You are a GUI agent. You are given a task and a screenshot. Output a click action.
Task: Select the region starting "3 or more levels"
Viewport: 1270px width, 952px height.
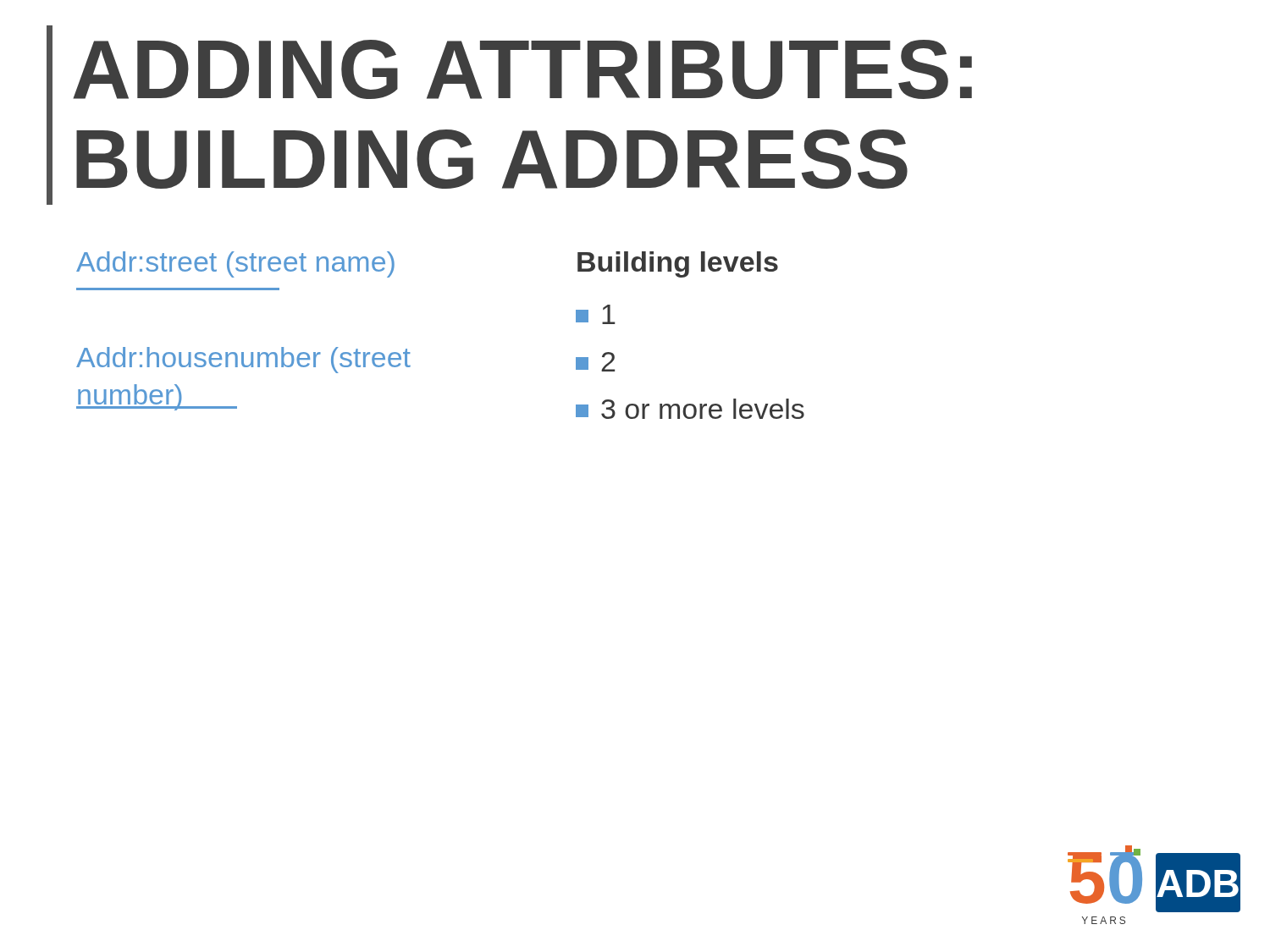click(x=690, y=409)
